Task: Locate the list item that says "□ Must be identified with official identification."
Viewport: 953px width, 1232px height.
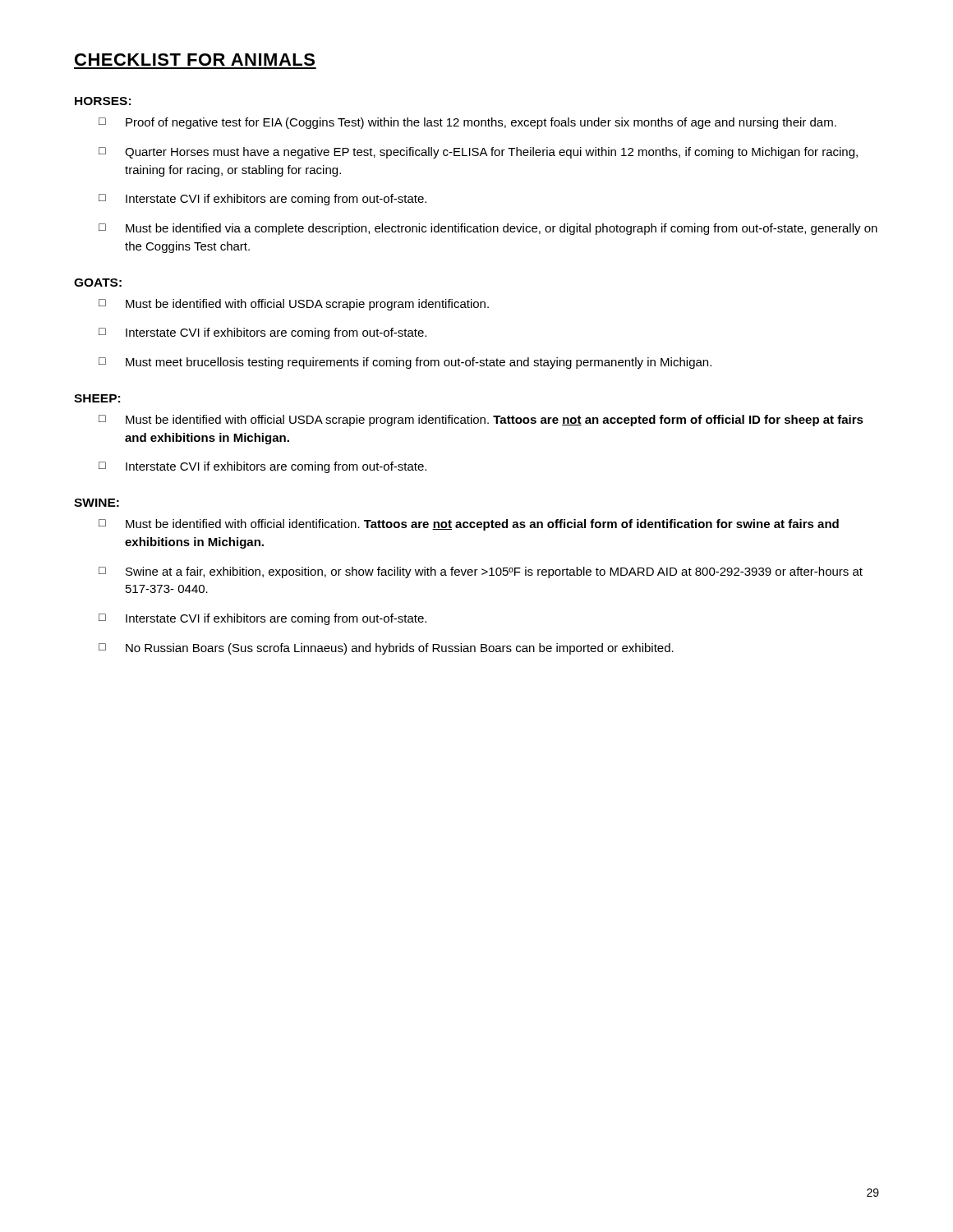Action: [x=489, y=533]
